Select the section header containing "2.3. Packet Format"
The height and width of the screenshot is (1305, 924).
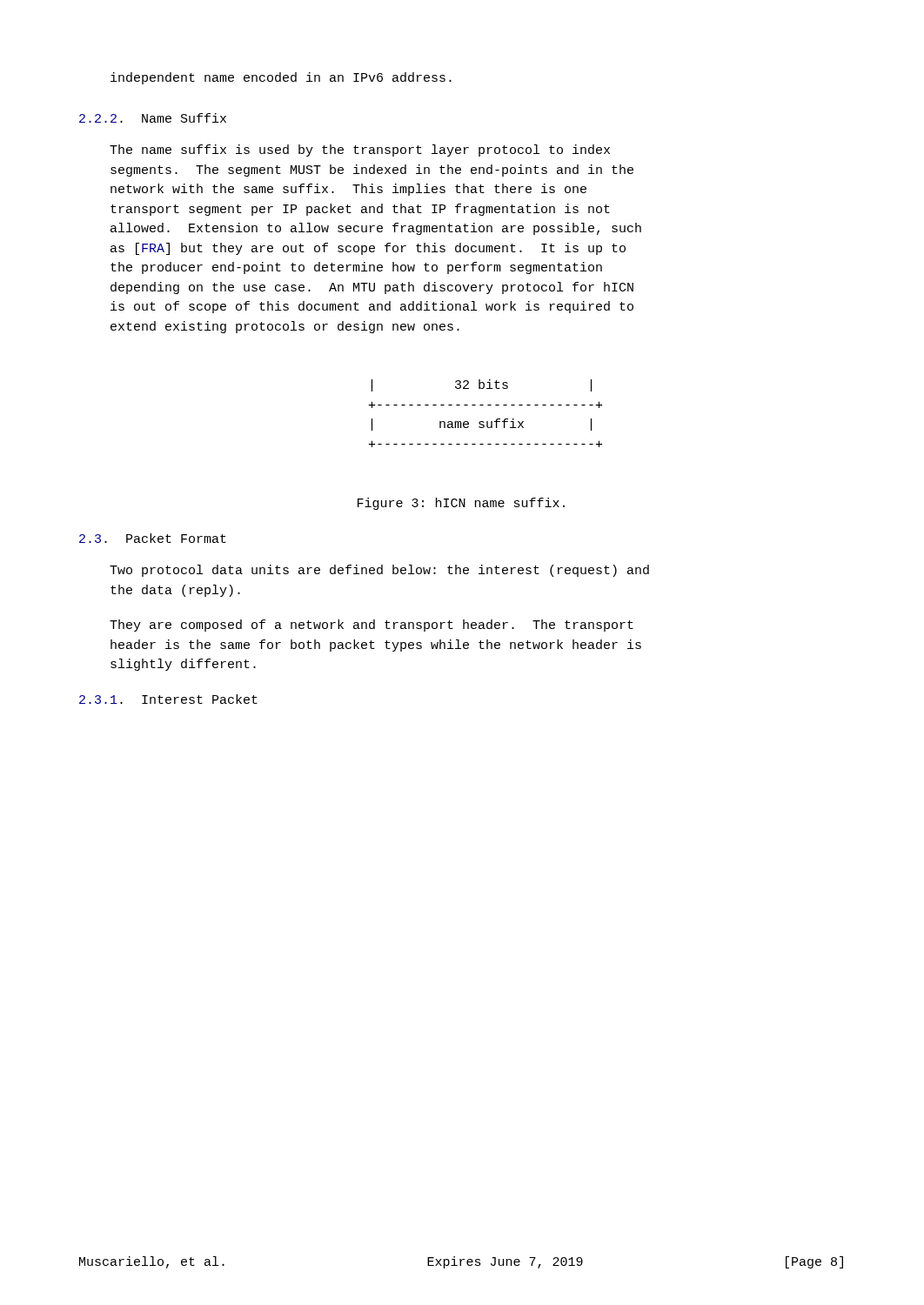153,539
